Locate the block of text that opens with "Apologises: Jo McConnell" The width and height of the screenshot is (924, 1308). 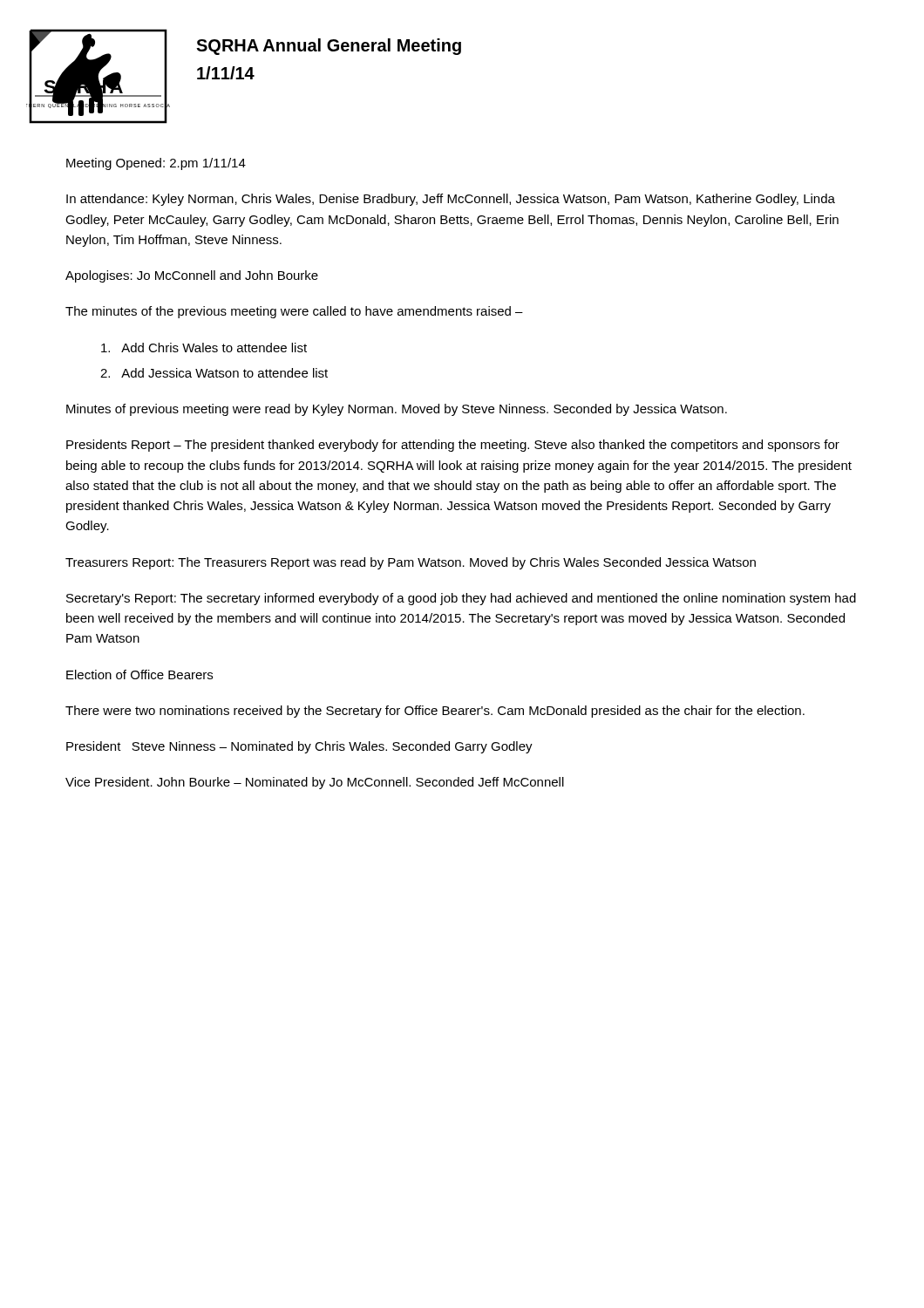[x=192, y=275]
